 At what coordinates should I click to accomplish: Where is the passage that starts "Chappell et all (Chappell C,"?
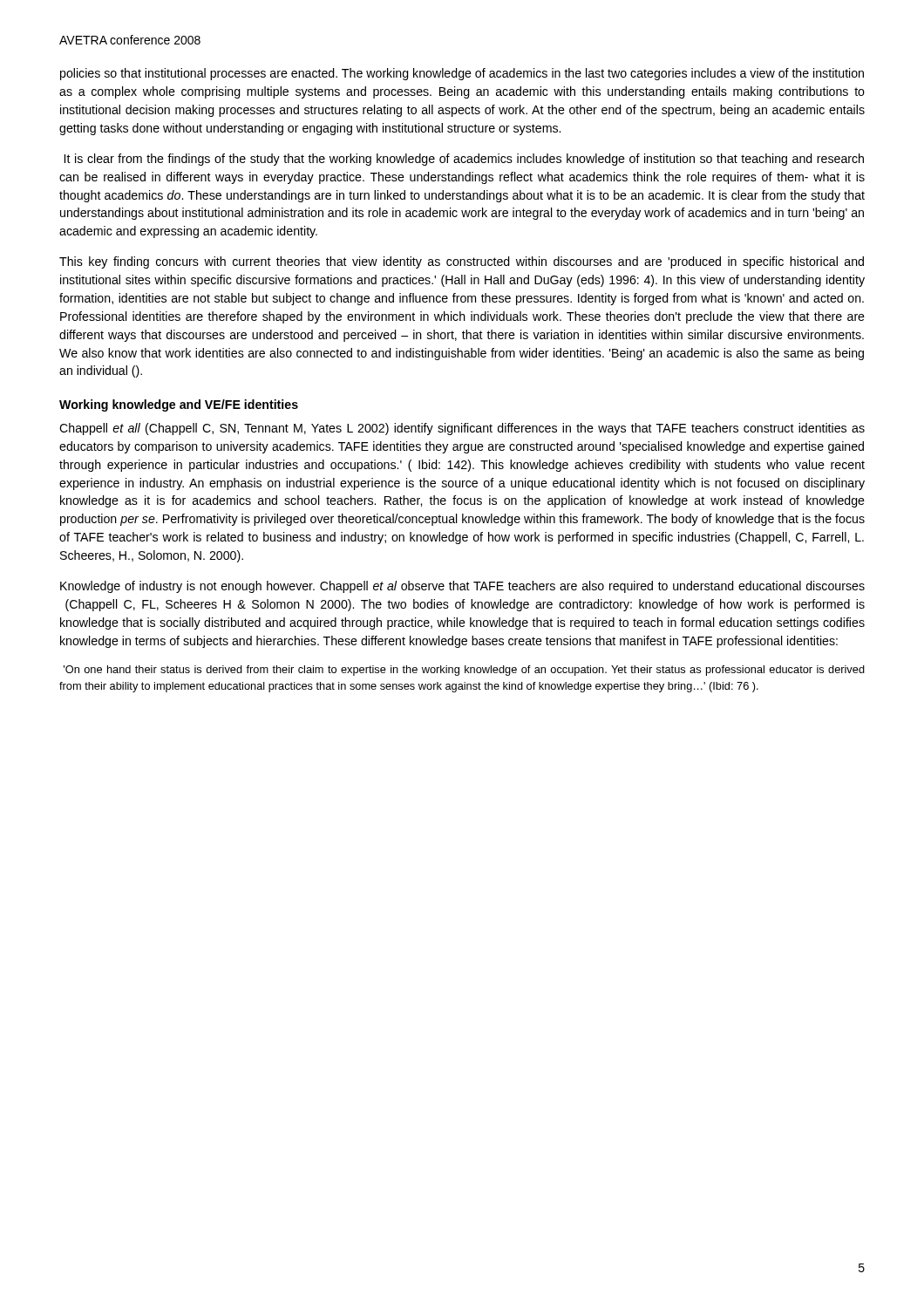point(462,492)
